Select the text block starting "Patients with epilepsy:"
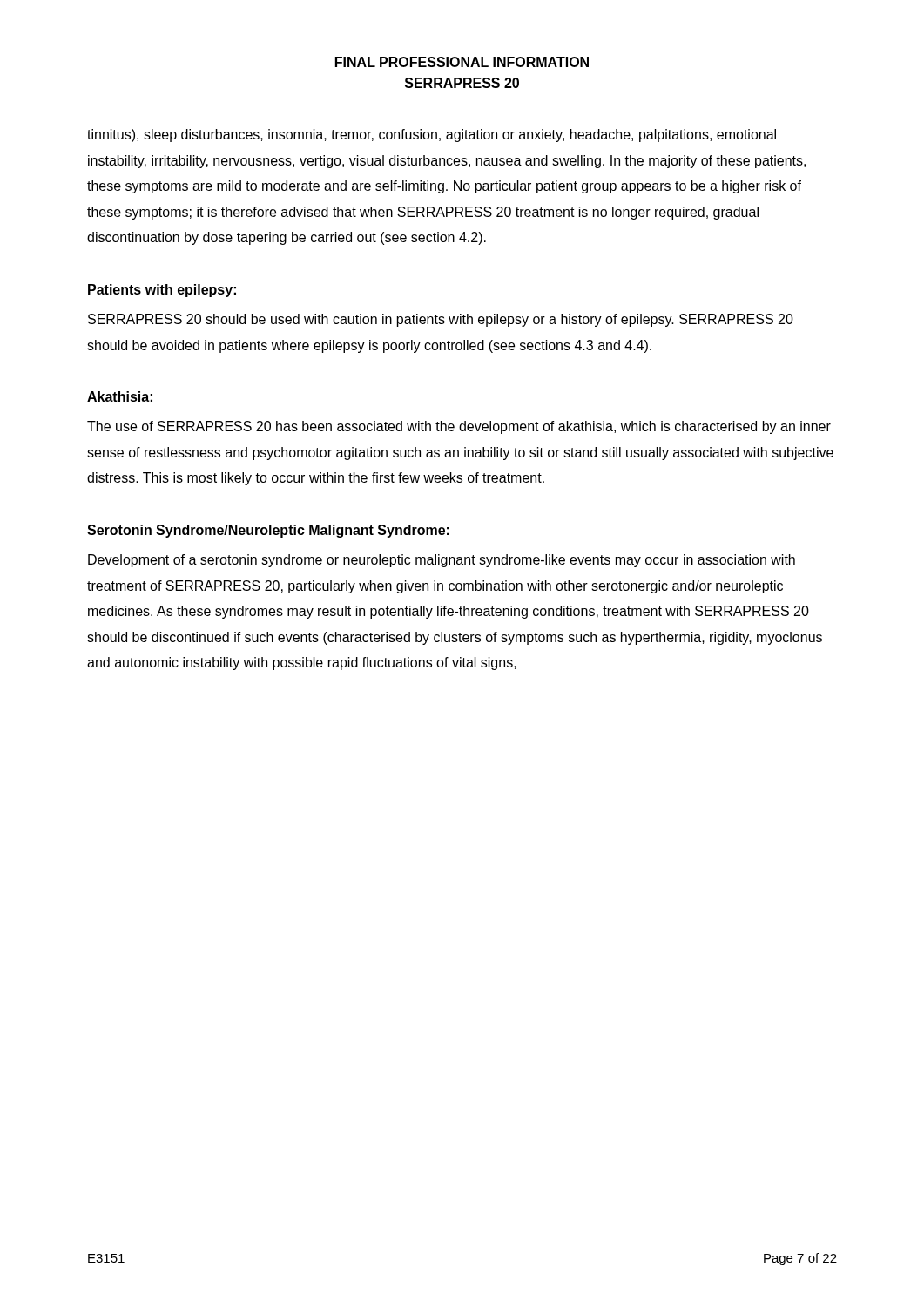The height and width of the screenshot is (1307, 924). pyautogui.click(x=162, y=290)
